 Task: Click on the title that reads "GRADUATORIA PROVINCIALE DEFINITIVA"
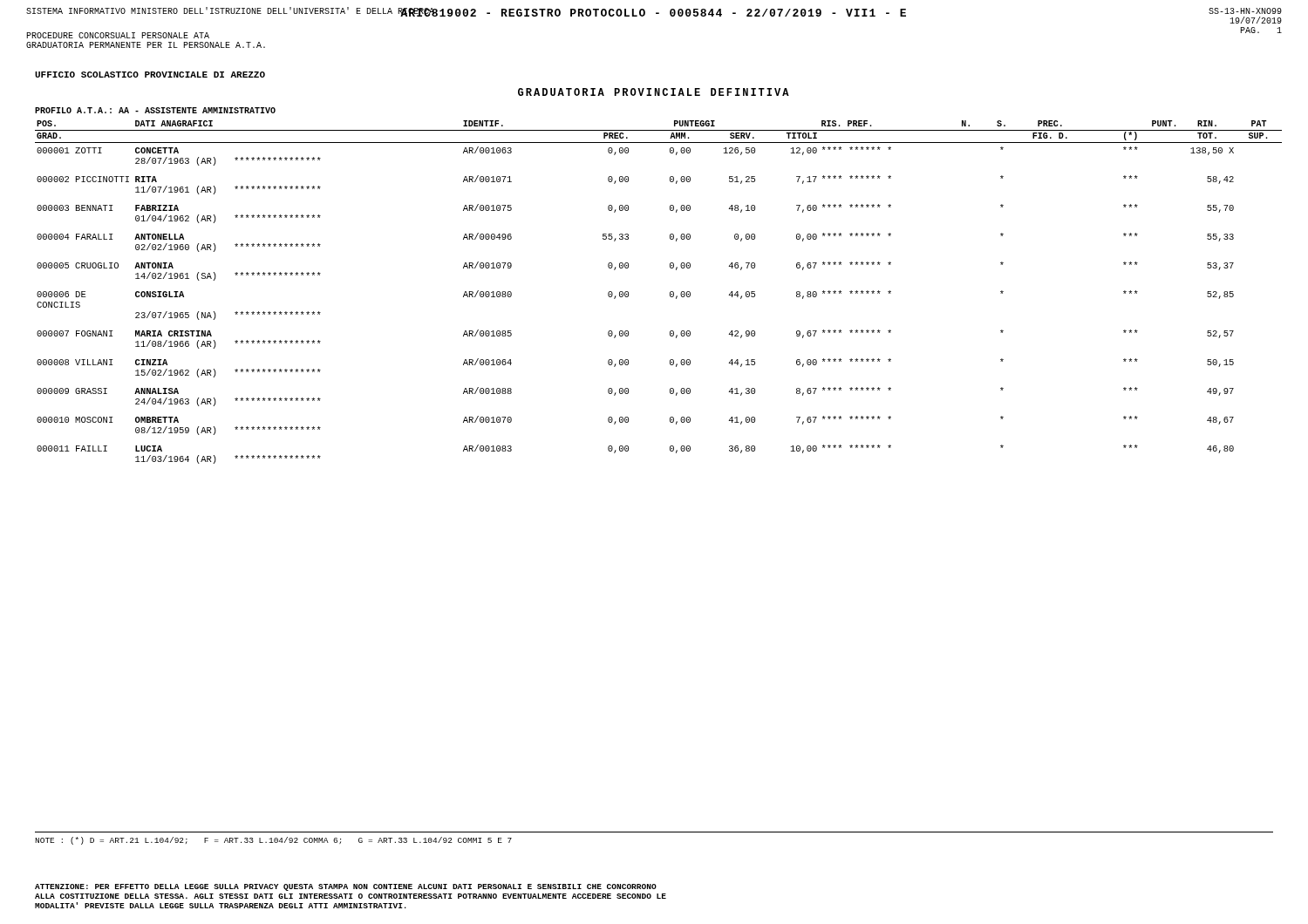click(654, 93)
